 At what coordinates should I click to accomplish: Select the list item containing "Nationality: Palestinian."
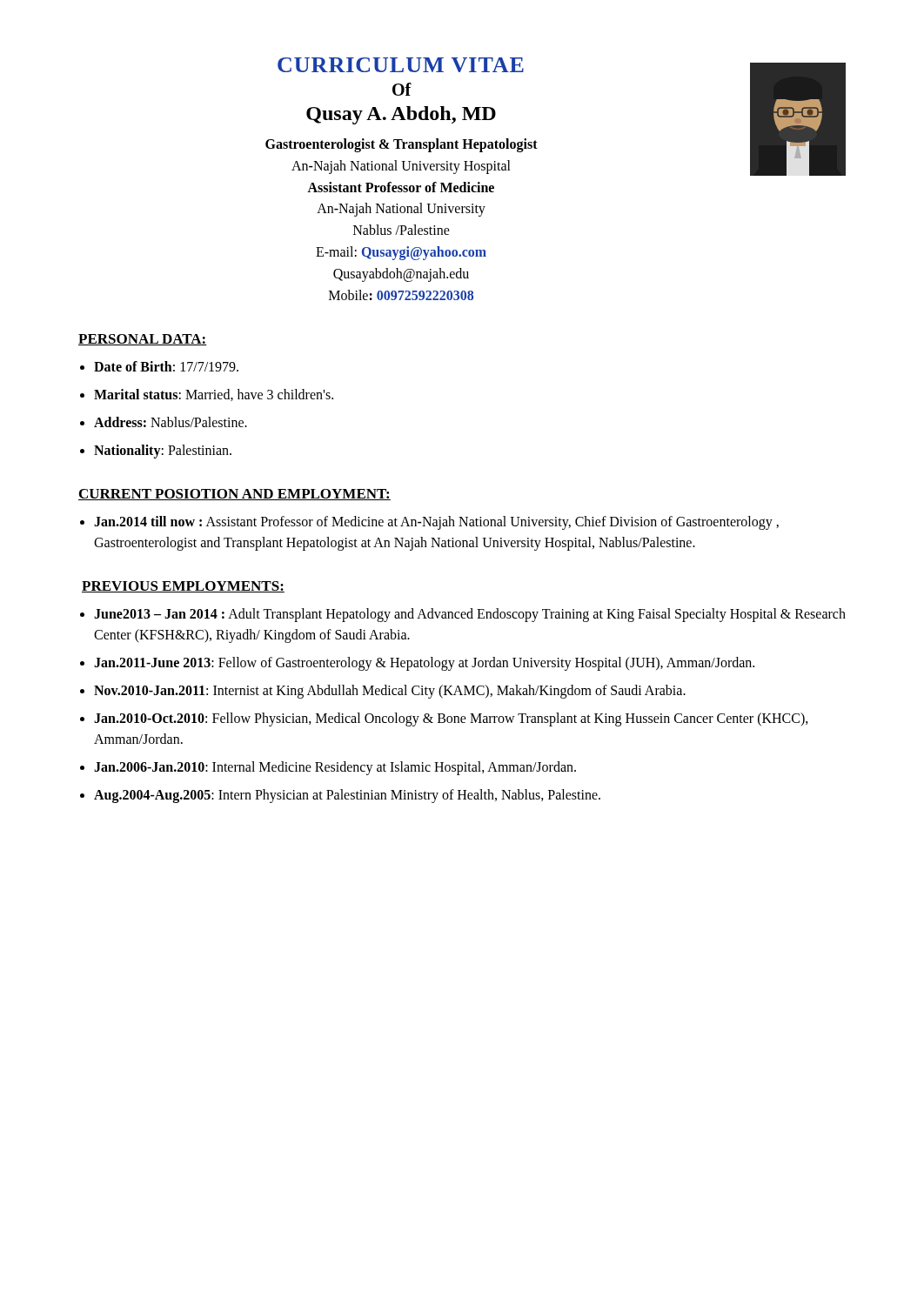(163, 451)
